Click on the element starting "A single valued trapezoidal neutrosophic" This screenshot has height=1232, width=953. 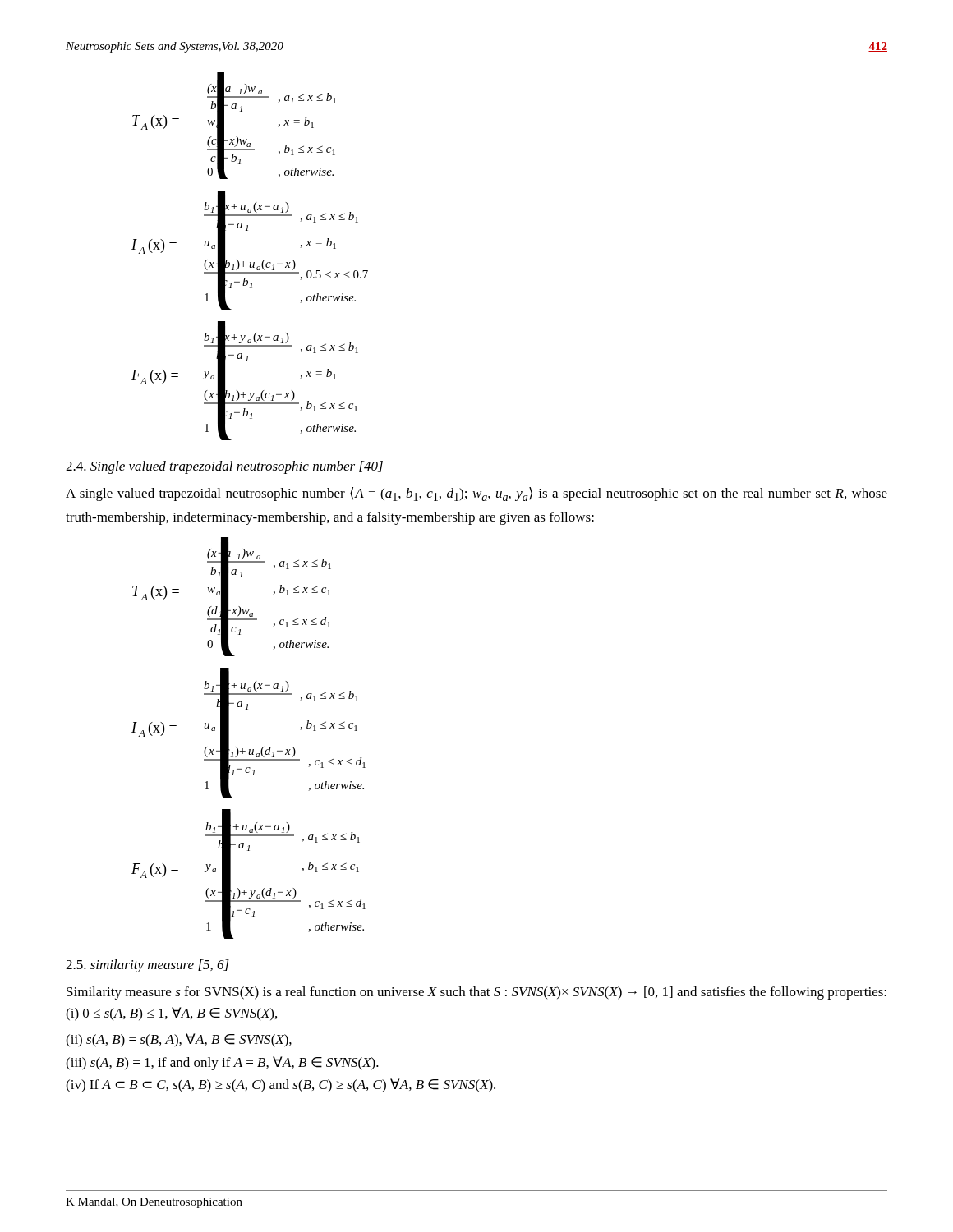pyautogui.click(x=476, y=505)
